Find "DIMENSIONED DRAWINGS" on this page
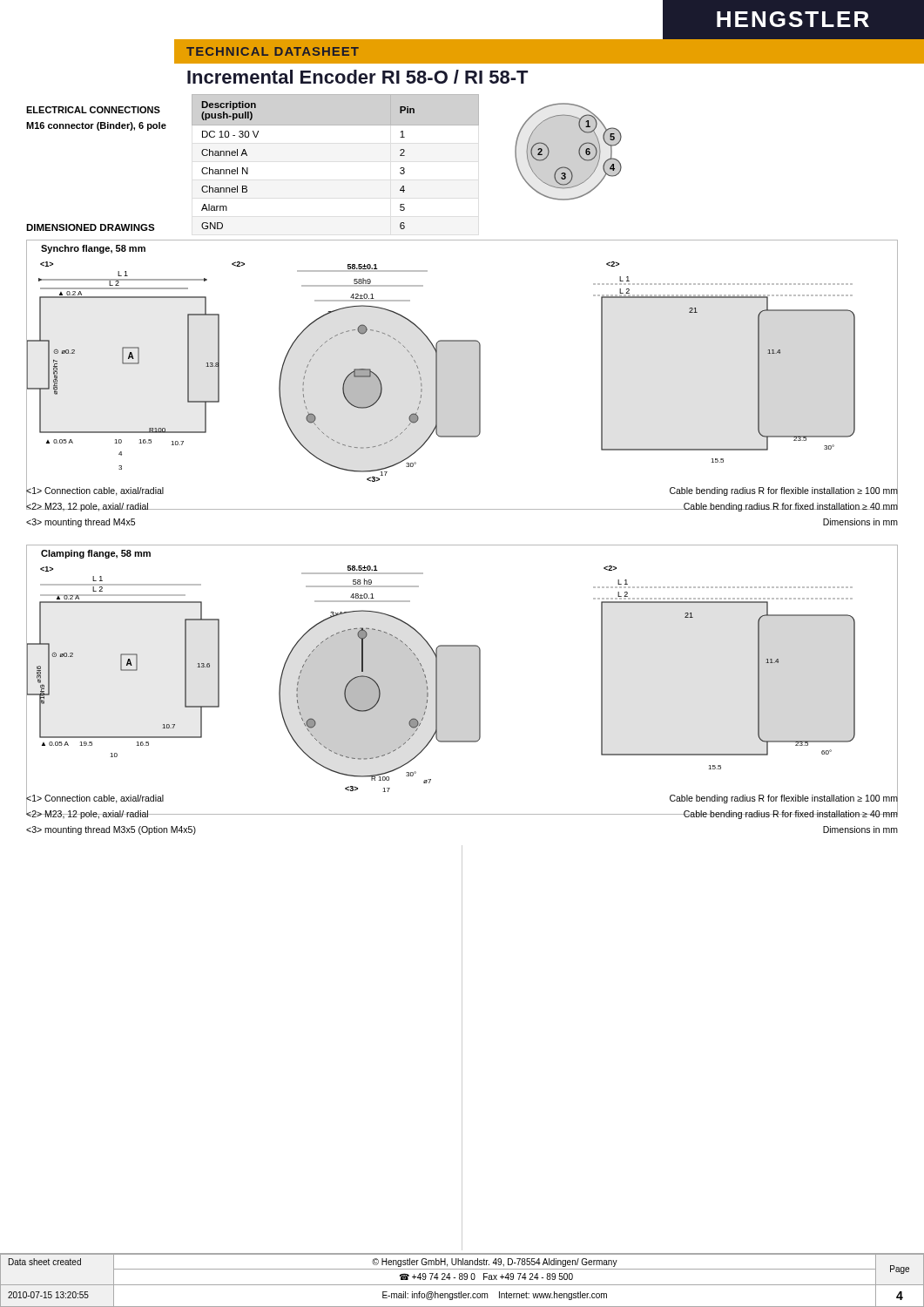This screenshot has width=924, height=1307. (x=90, y=227)
